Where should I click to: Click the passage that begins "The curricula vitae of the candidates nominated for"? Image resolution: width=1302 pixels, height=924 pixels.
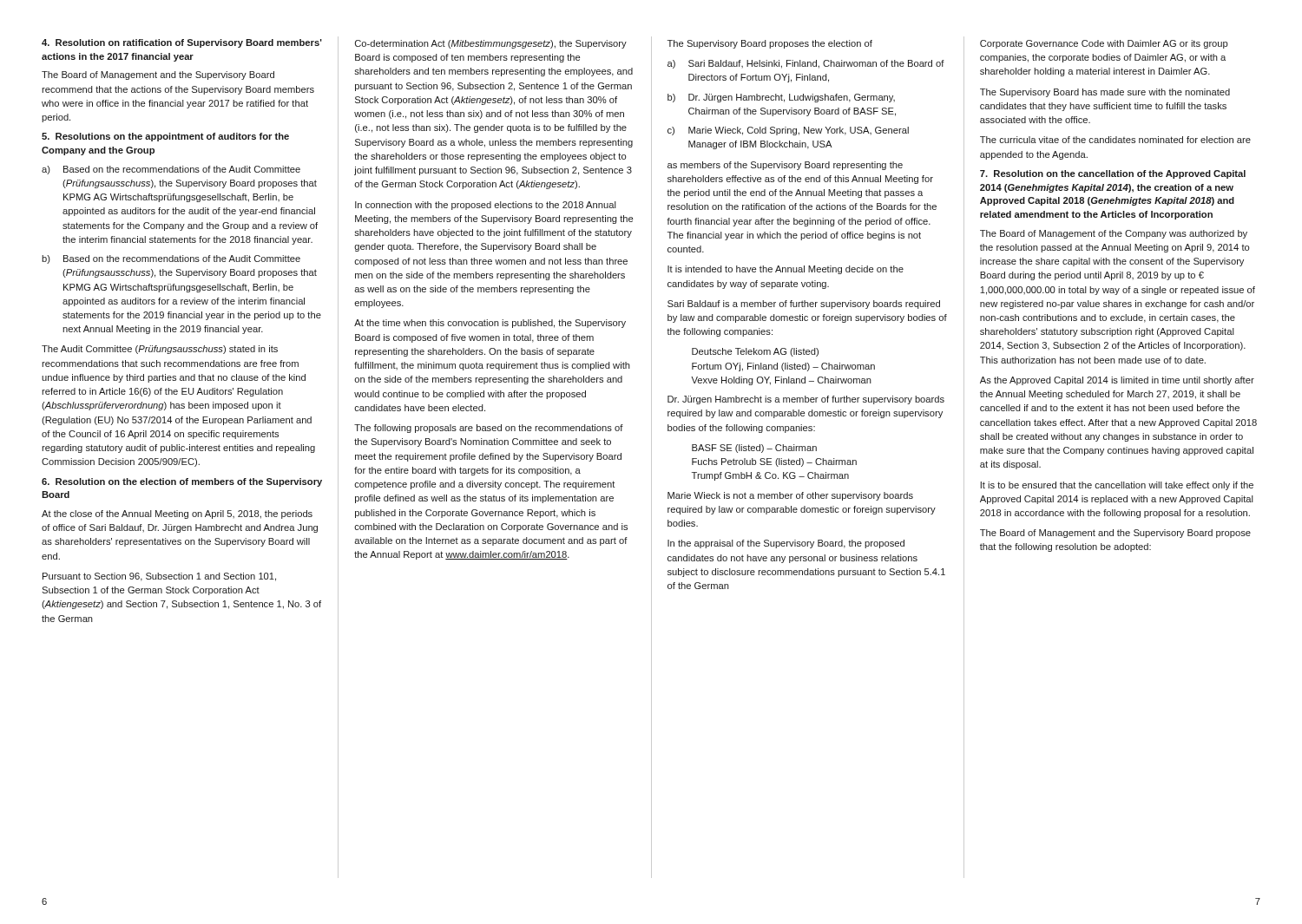point(1120,147)
